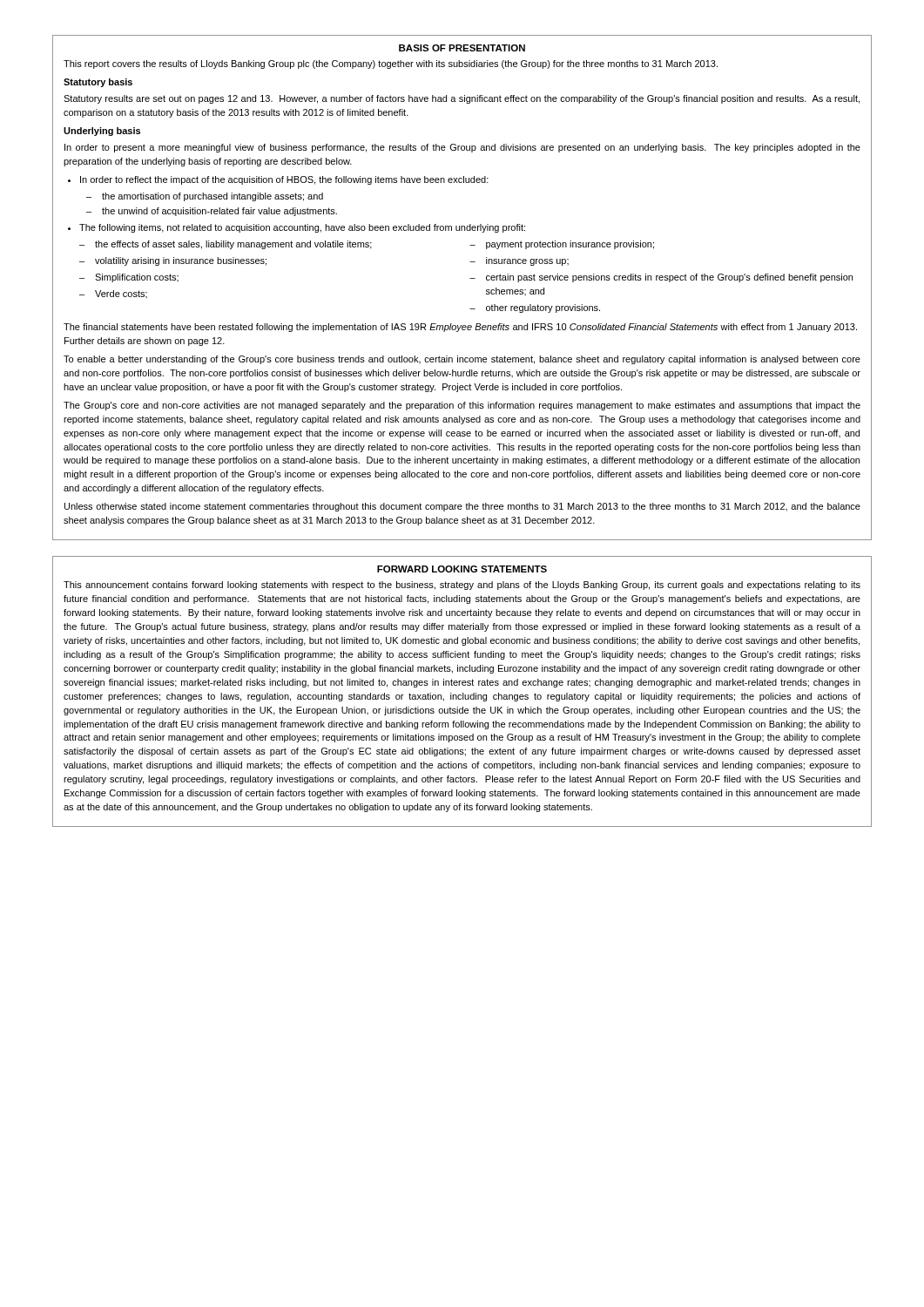The height and width of the screenshot is (1307, 924).
Task: Locate the text block containing "Statutory results are set"
Action: pyautogui.click(x=462, y=106)
